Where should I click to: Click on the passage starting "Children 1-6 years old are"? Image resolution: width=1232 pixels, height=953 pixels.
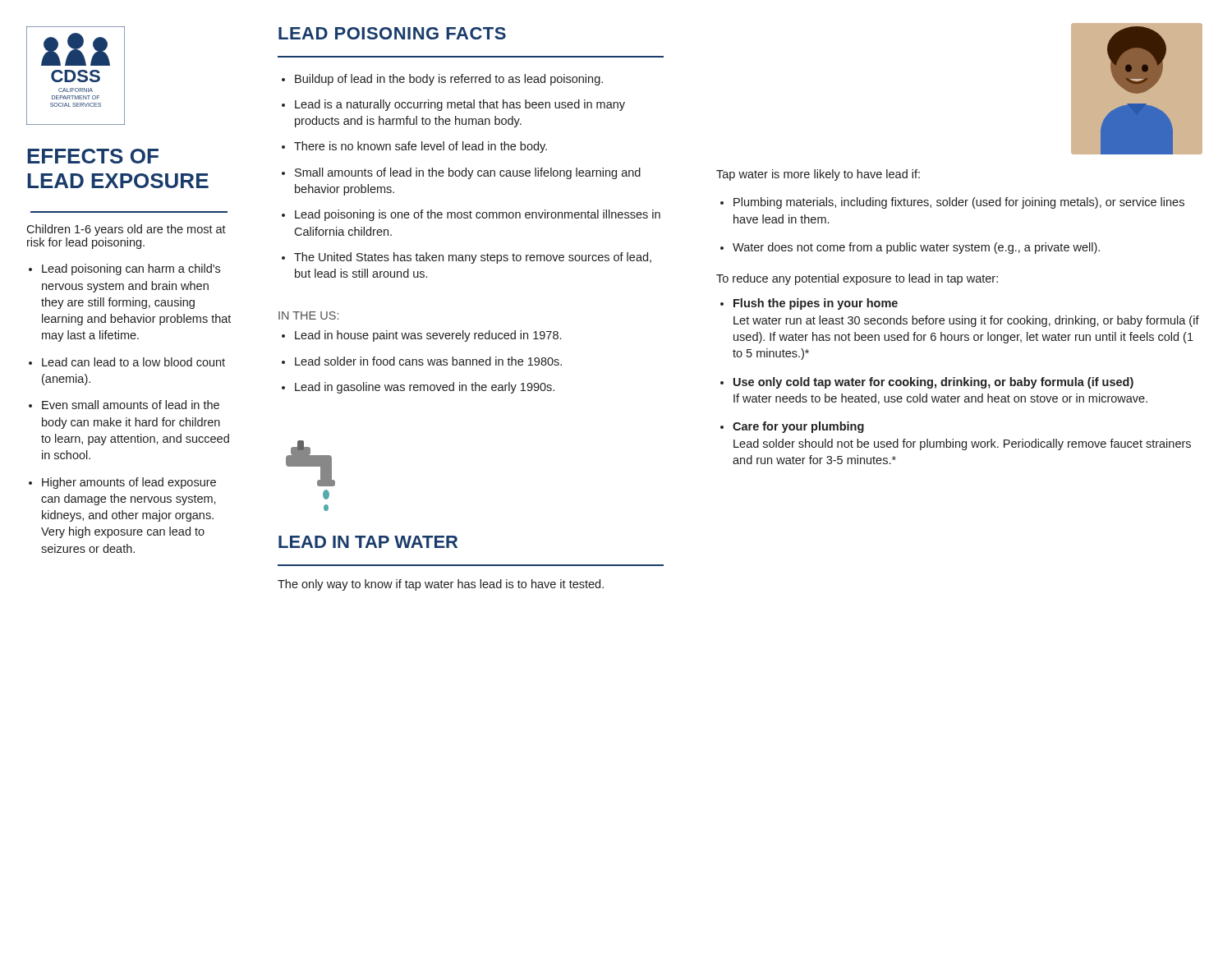pyautogui.click(x=126, y=236)
